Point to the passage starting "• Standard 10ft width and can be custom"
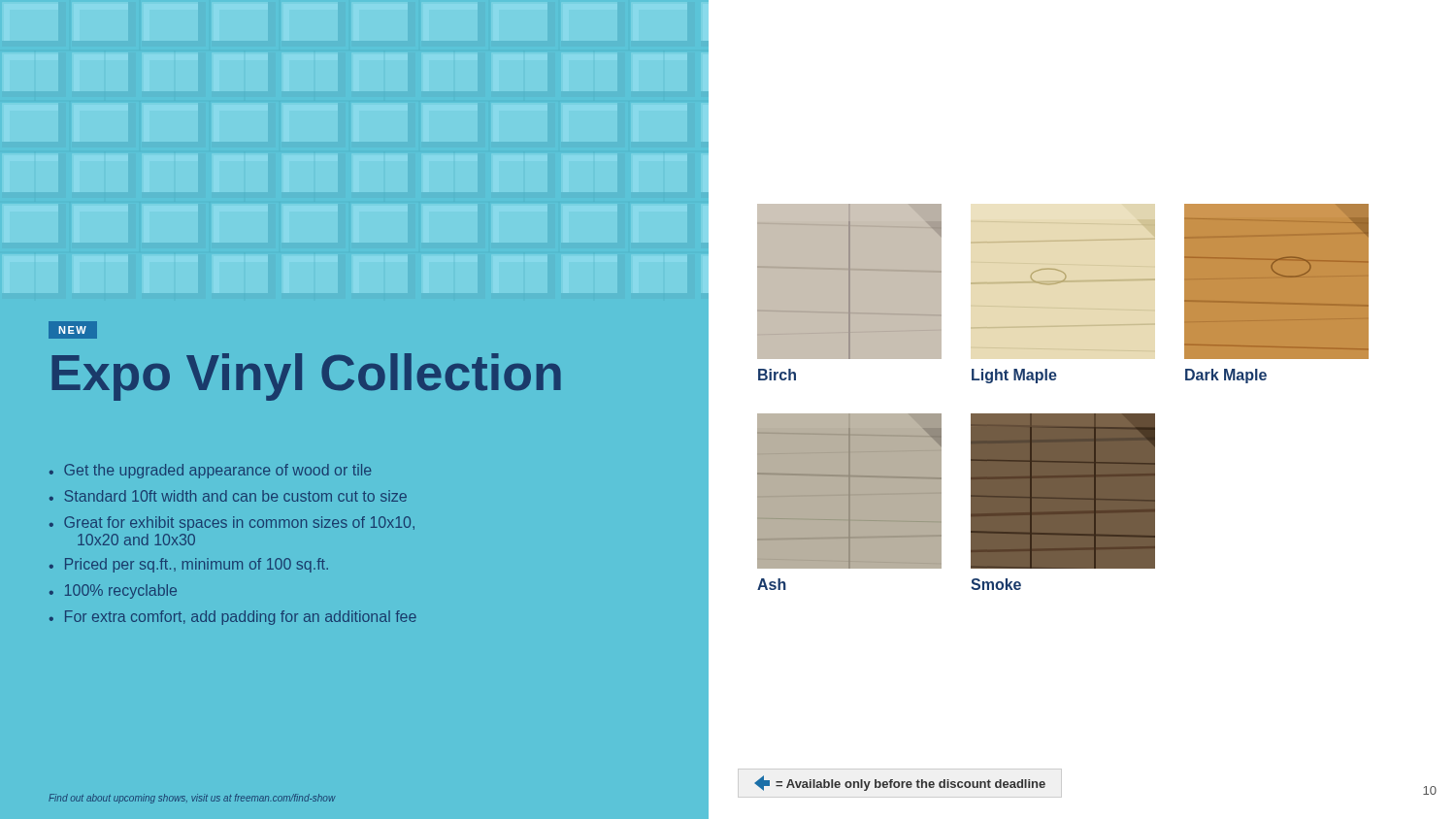 pos(228,498)
